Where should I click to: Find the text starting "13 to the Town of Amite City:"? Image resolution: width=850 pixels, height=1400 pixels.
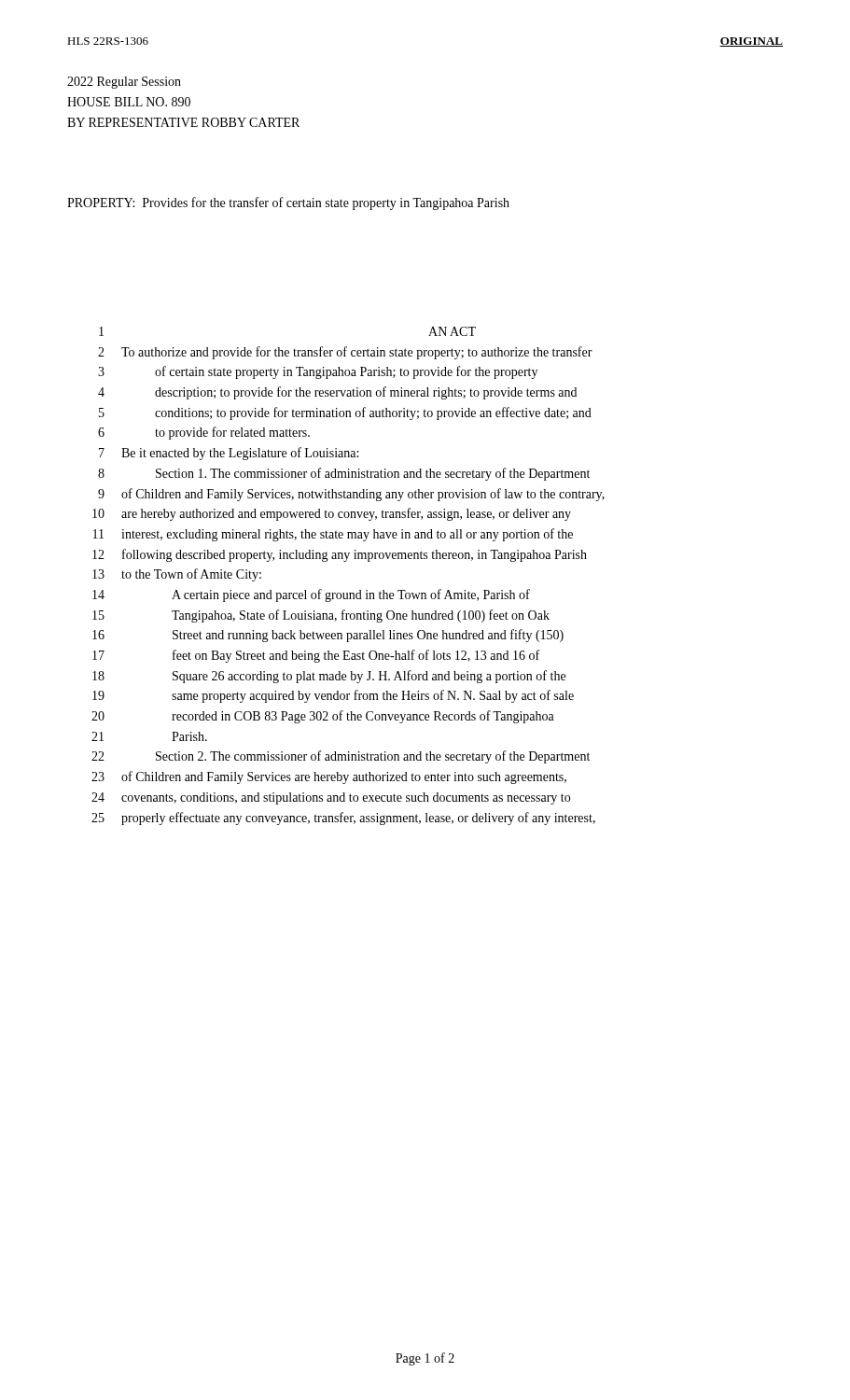coord(177,575)
